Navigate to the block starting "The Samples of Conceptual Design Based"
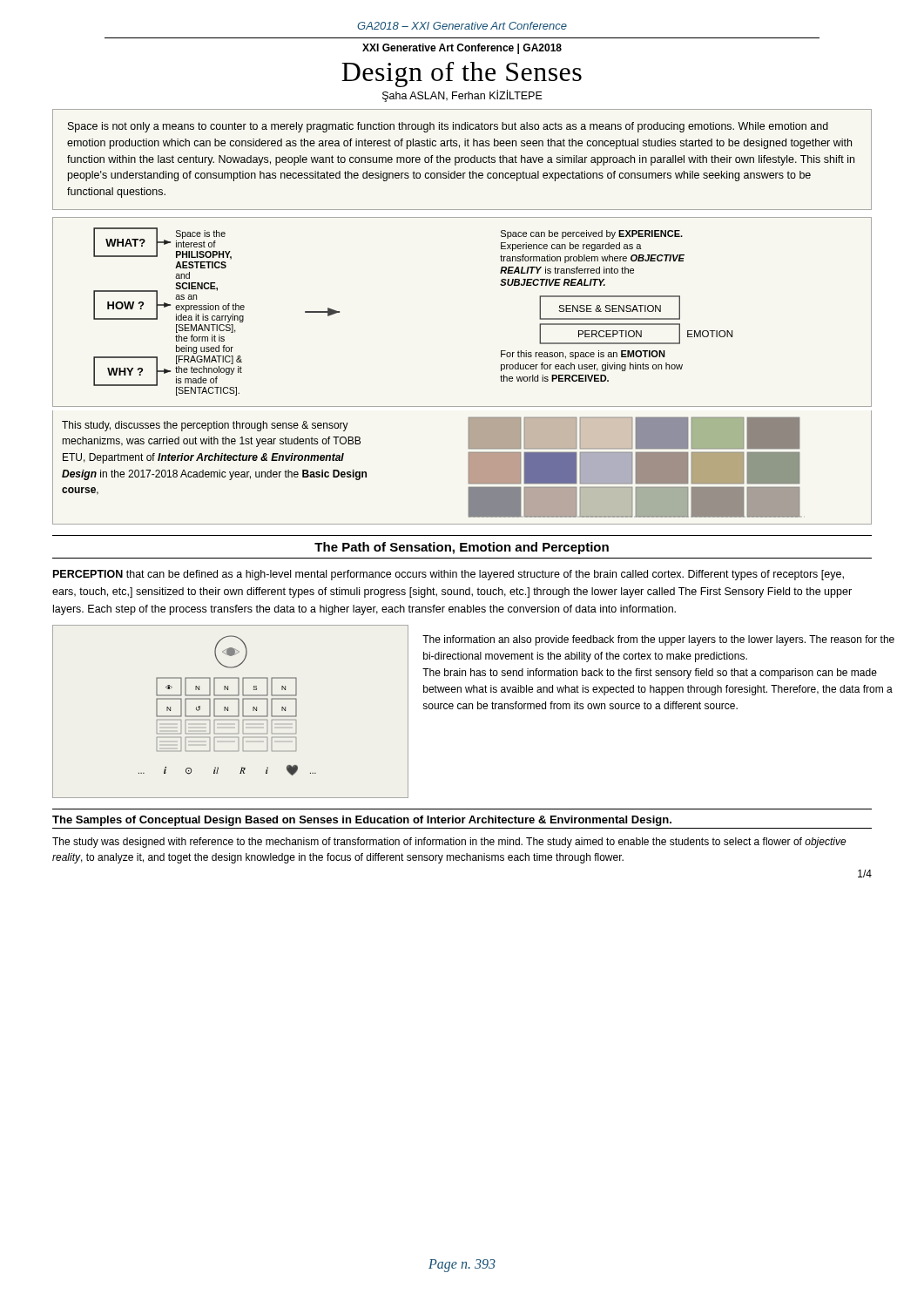 pyautogui.click(x=362, y=819)
